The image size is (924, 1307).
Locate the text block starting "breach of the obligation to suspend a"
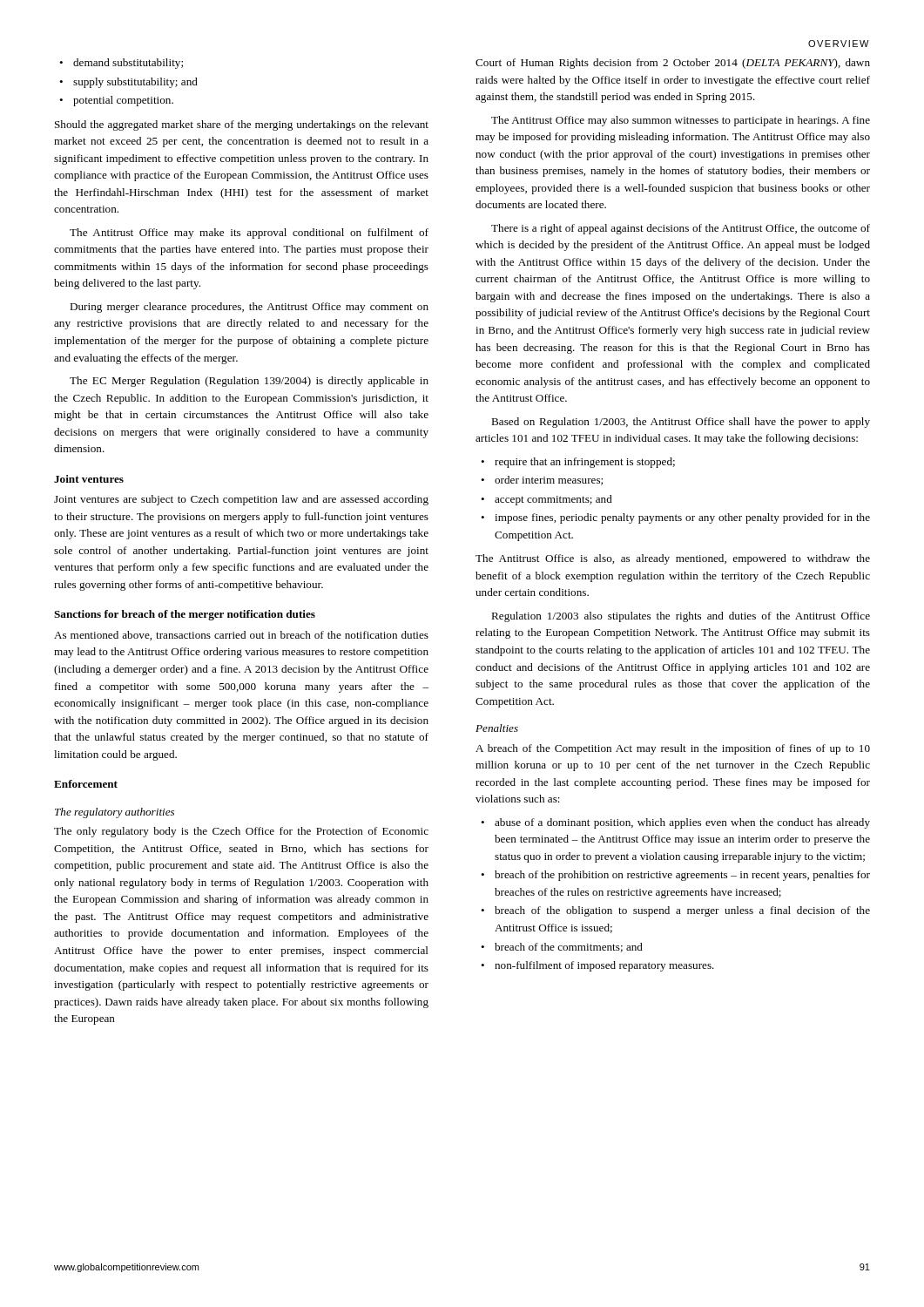point(682,919)
